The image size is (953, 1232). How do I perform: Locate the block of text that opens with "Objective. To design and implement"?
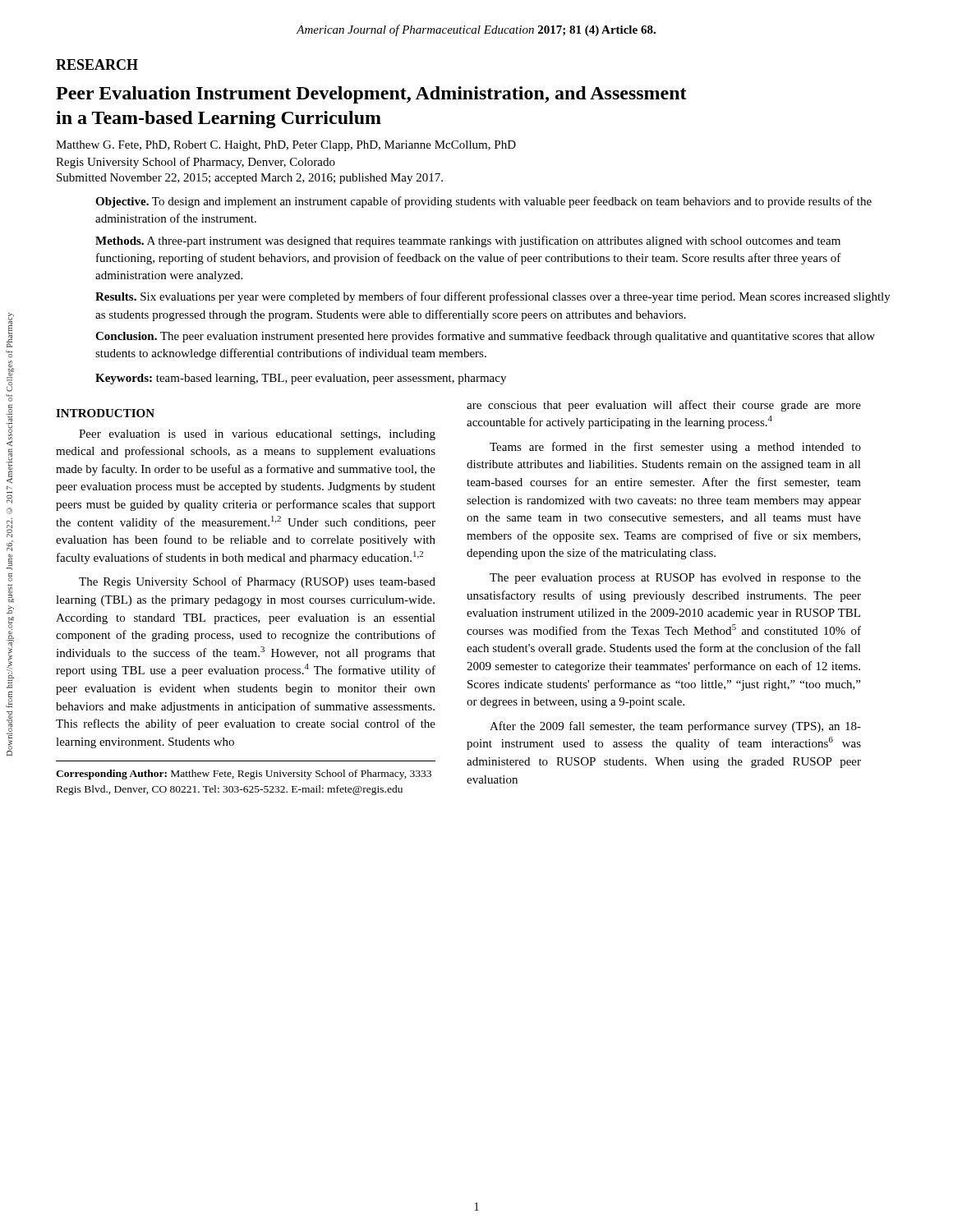[x=496, y=211]
